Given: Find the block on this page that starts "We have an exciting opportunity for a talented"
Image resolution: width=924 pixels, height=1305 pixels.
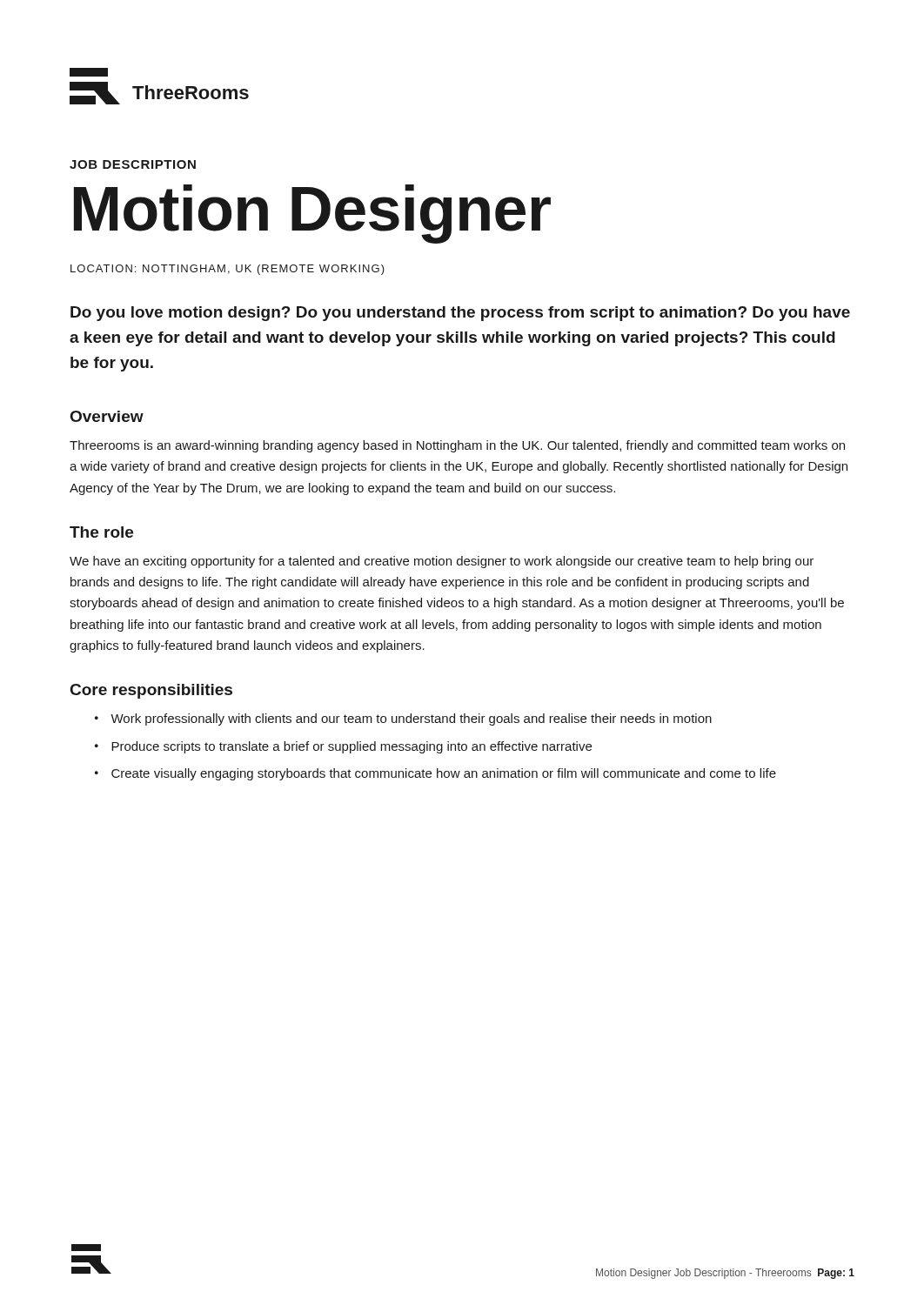Looking at the screenshot, I should tap(457, 603).
